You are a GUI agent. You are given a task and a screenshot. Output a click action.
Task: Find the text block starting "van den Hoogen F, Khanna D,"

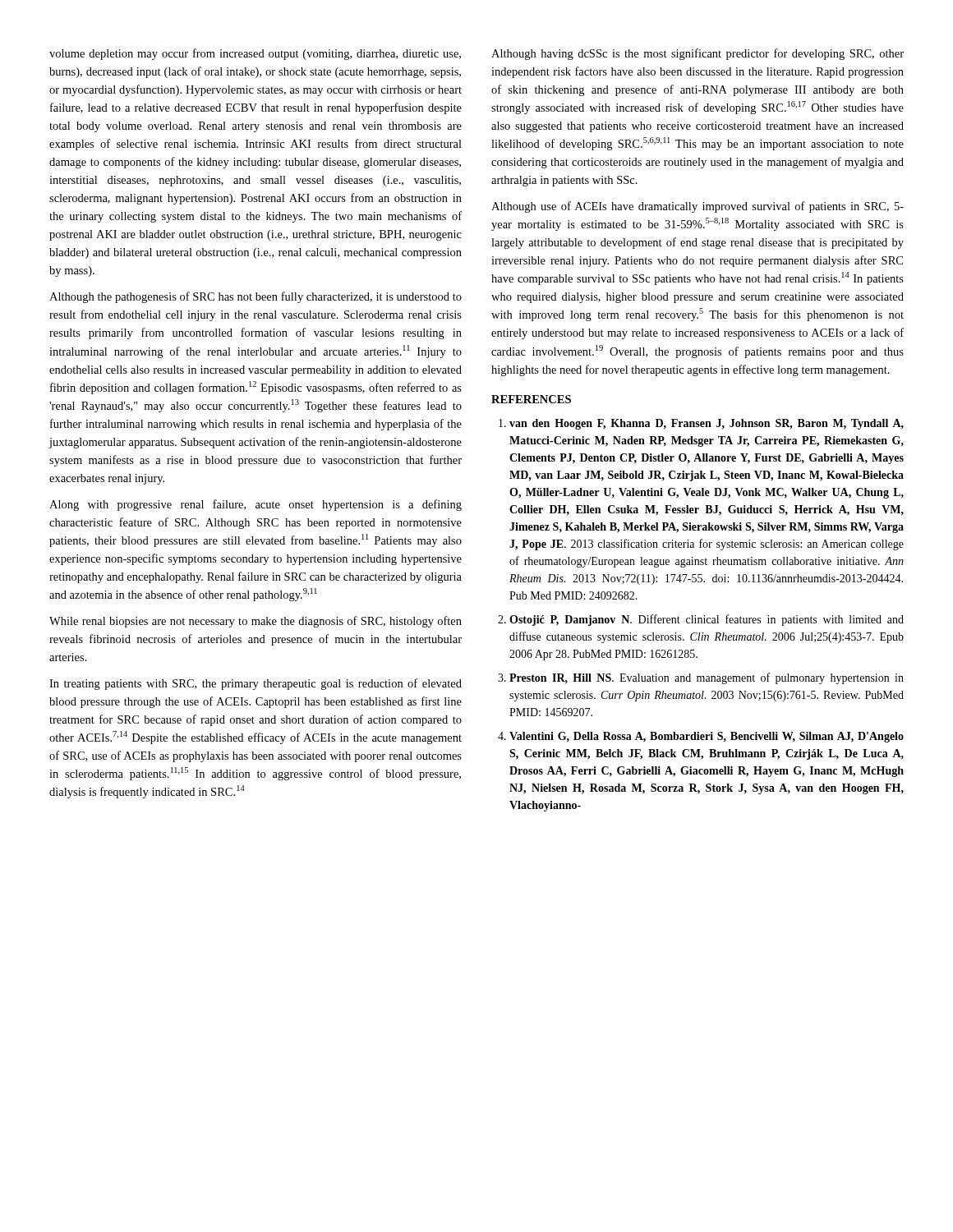click(707, 509)
